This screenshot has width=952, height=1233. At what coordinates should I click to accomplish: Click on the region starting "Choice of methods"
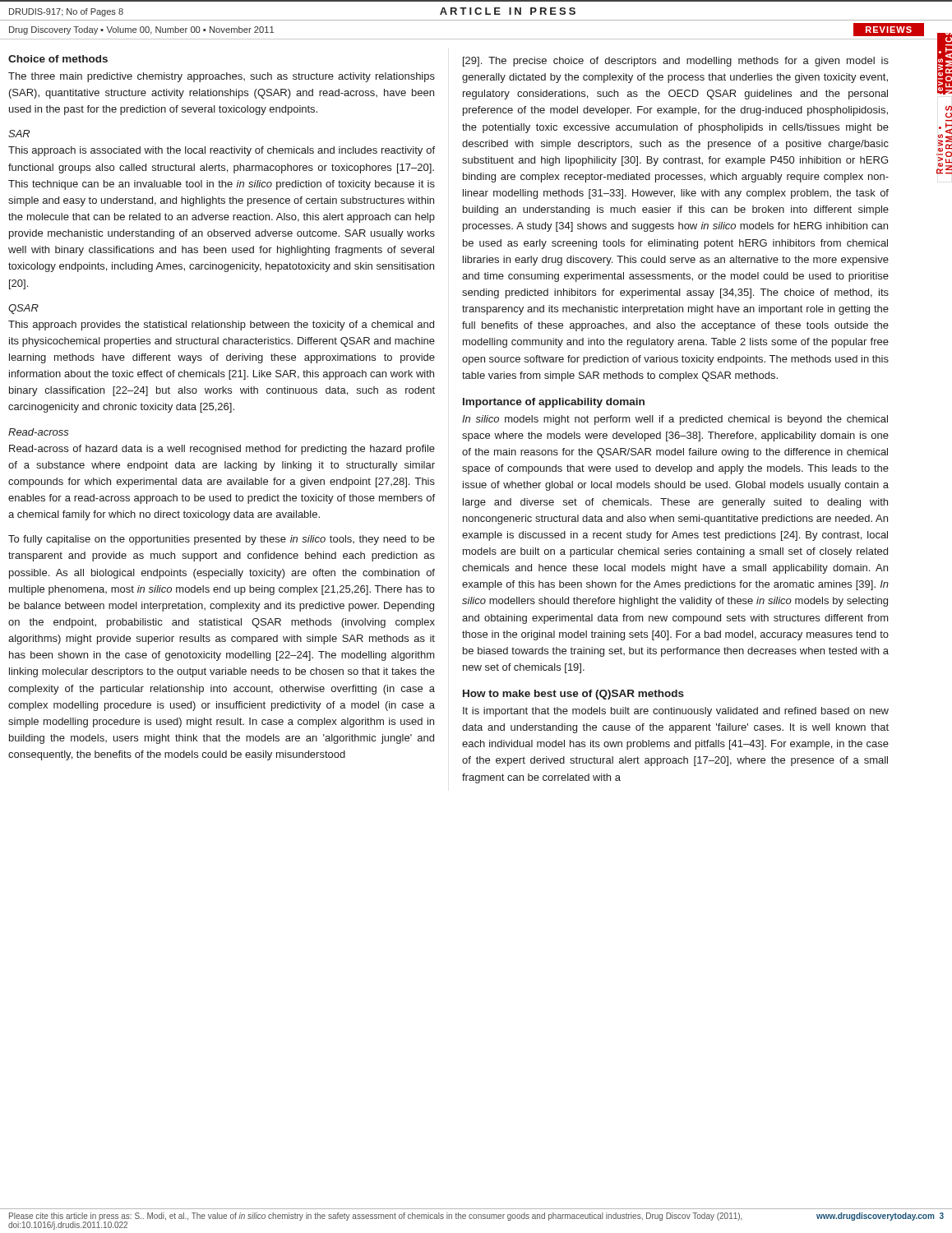58,59
